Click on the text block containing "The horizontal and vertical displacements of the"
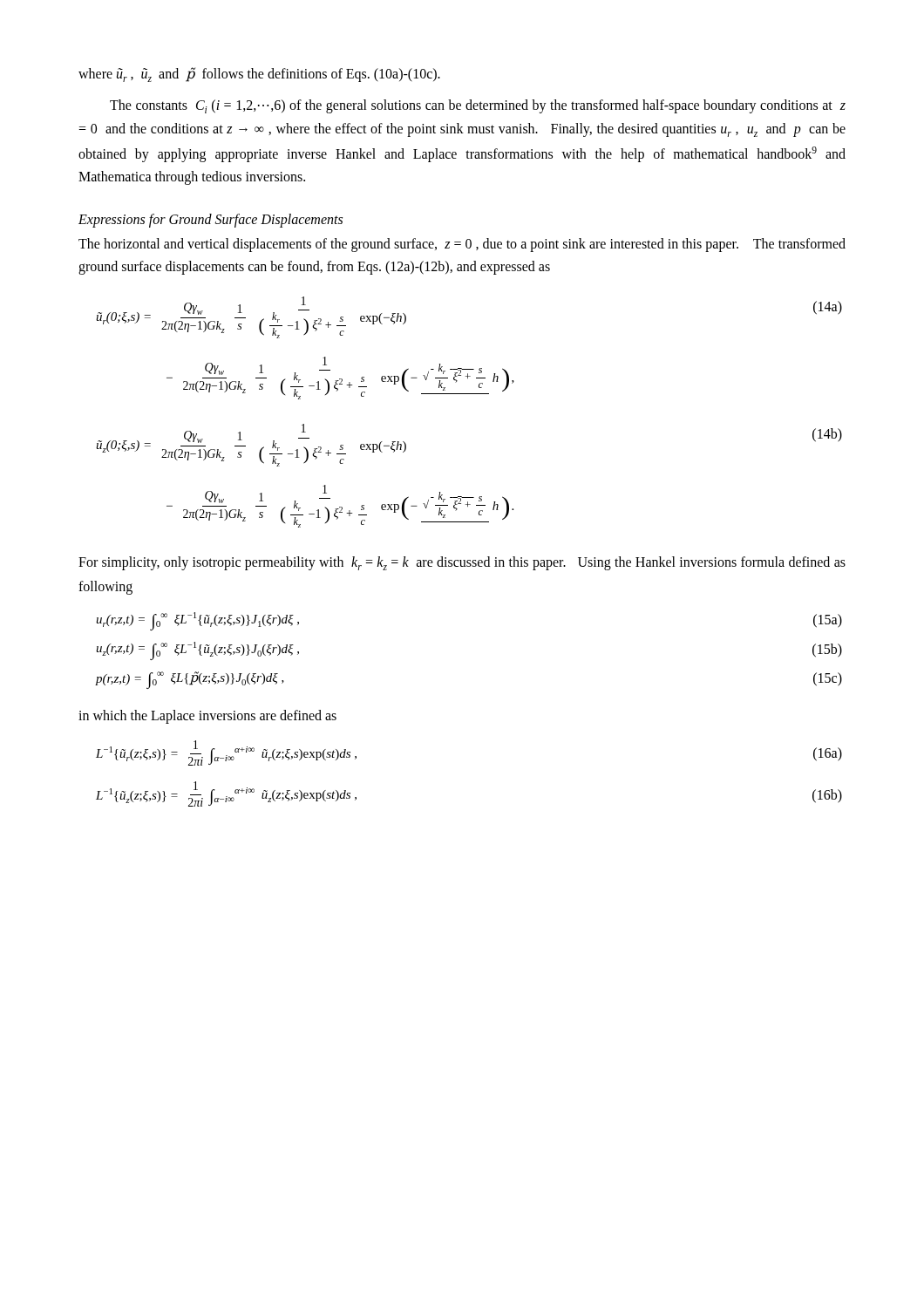 (x=462, y=255)
